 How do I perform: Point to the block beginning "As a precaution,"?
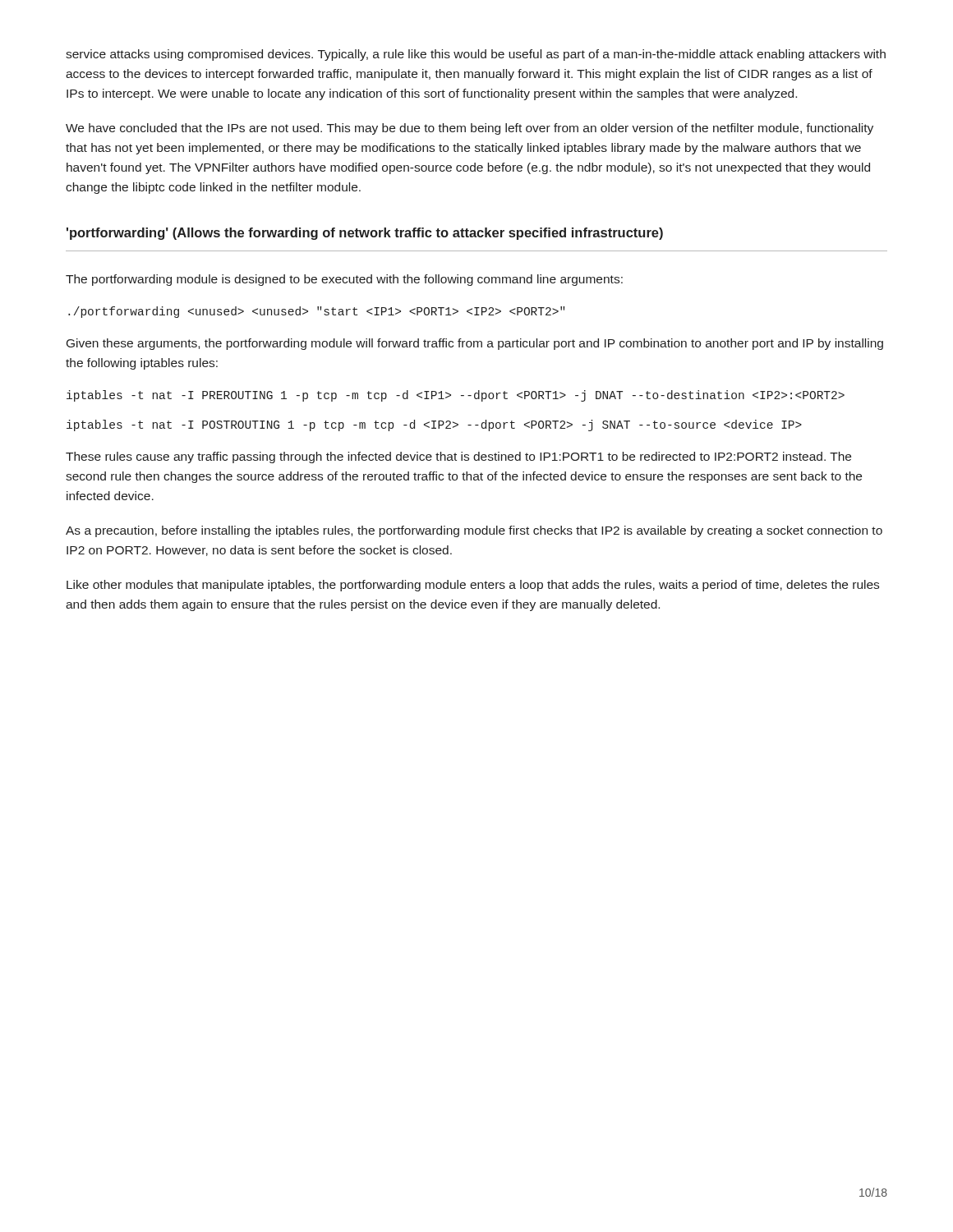pyautogui.click(x=474, y=540)
